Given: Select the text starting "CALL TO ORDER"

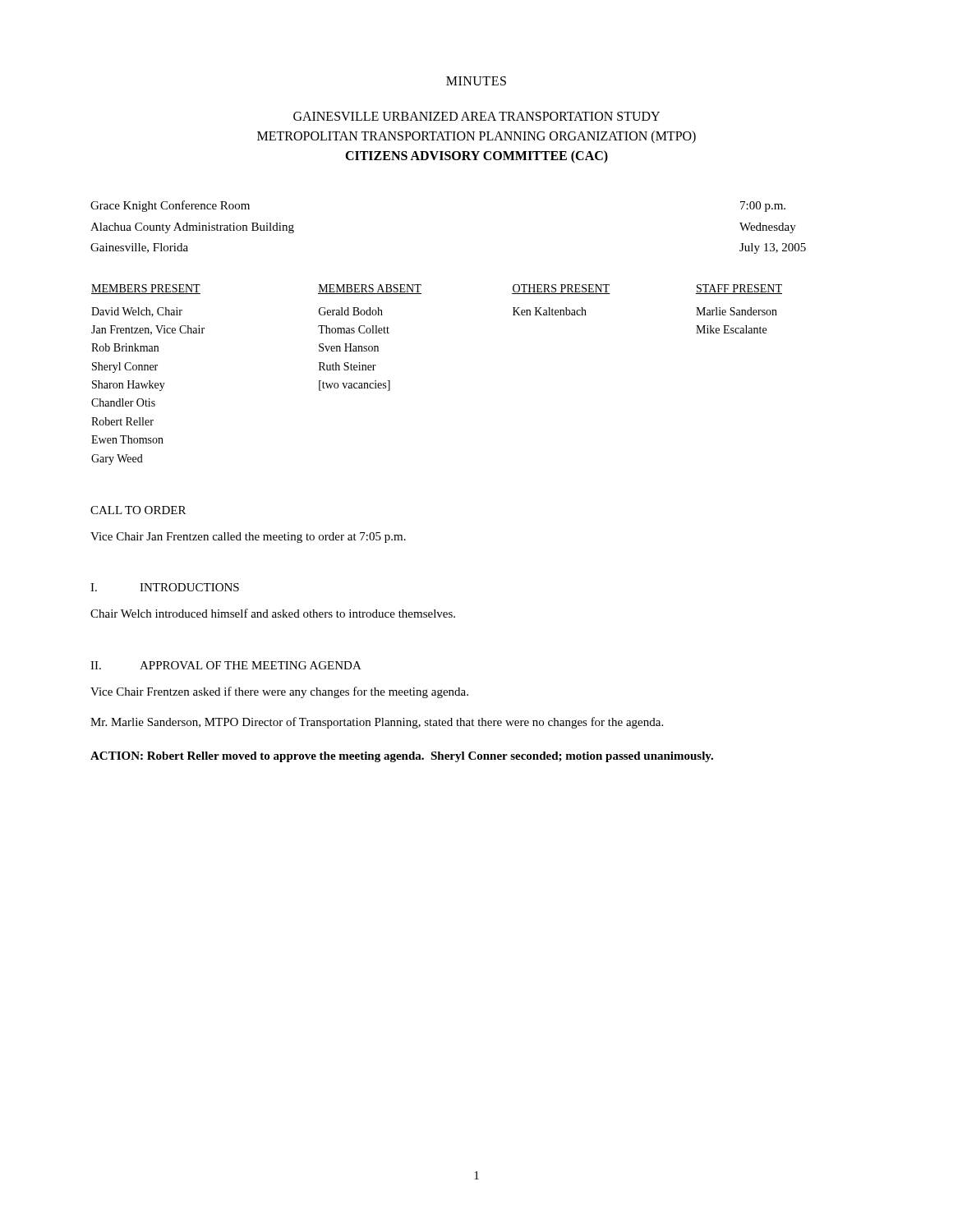Looking at the screenshot, I should (x=138, y=510).
